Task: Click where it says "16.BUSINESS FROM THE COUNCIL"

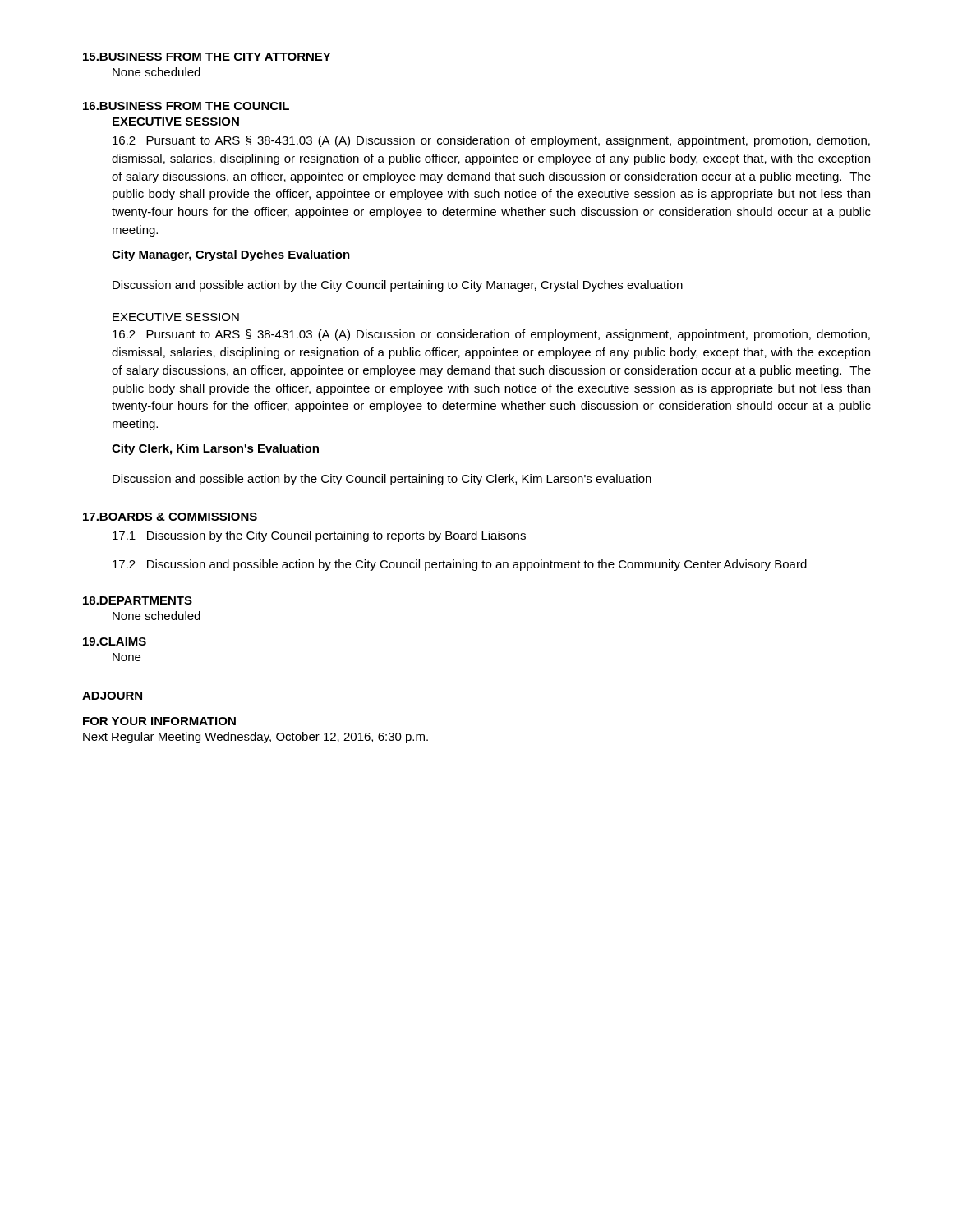Action: (186, 106)
